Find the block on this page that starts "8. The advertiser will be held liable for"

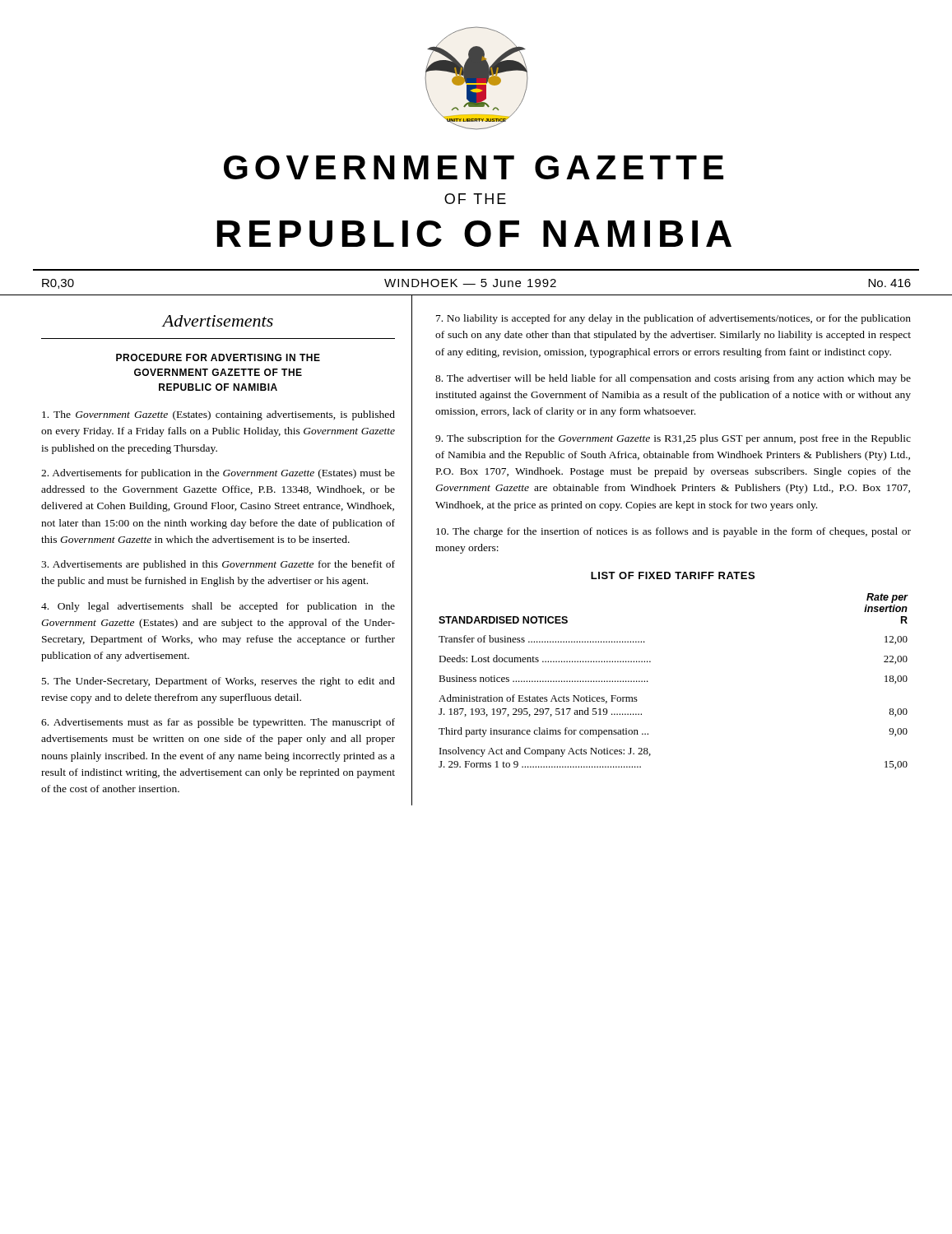(673, 395)
